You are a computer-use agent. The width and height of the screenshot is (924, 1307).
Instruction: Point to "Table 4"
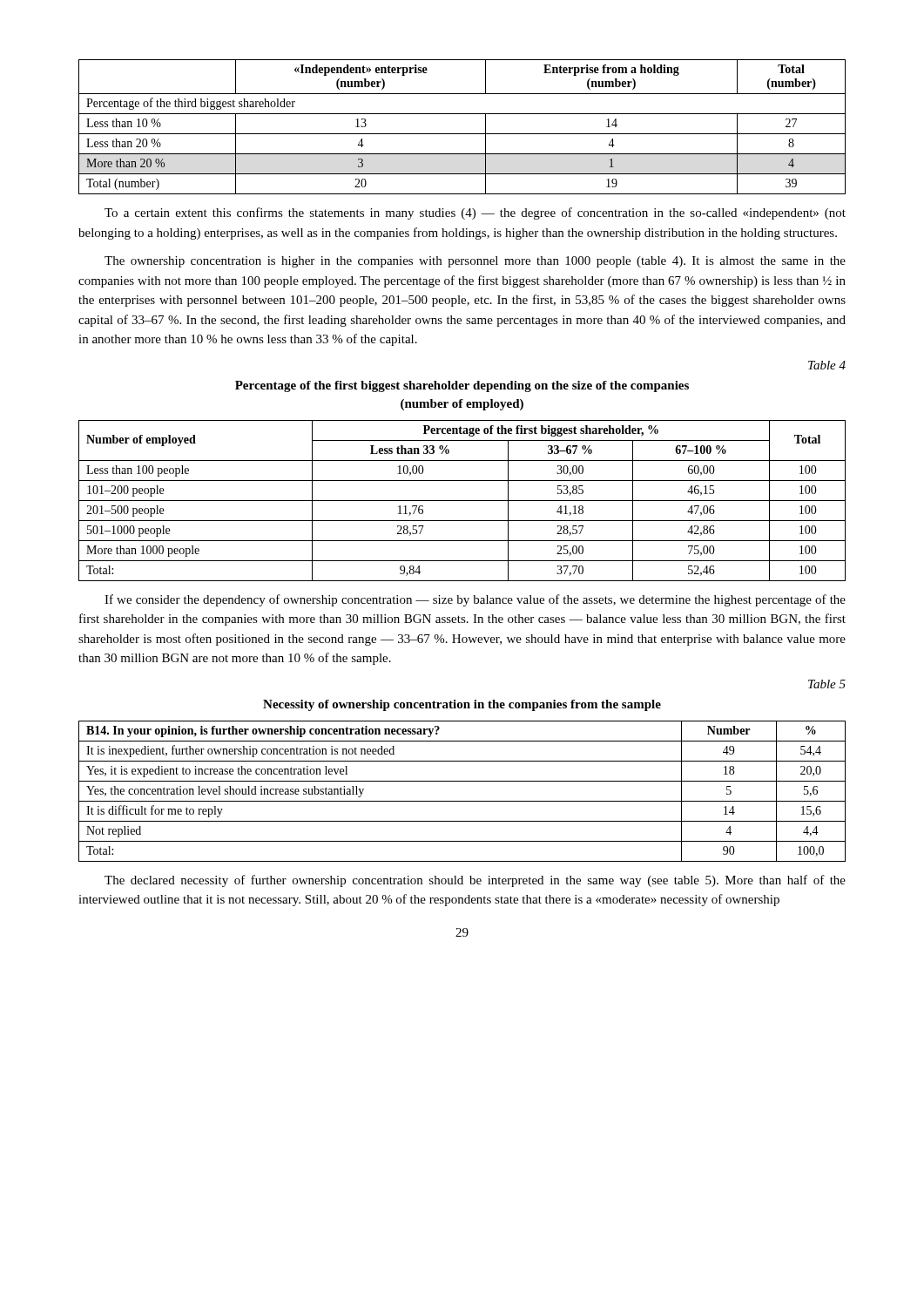point(826,365)
